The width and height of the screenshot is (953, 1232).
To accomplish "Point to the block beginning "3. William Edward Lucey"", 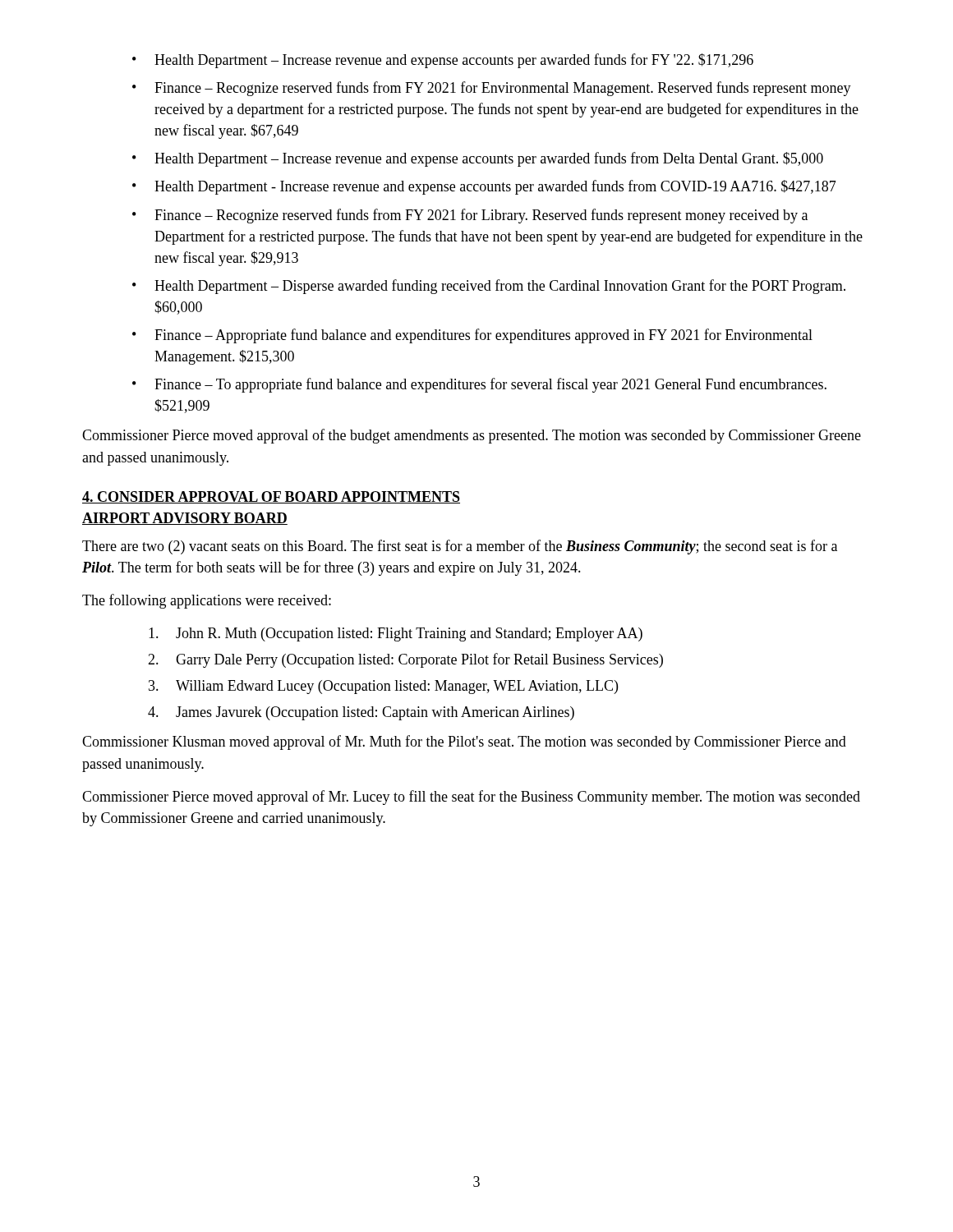I will click(509, 686).
